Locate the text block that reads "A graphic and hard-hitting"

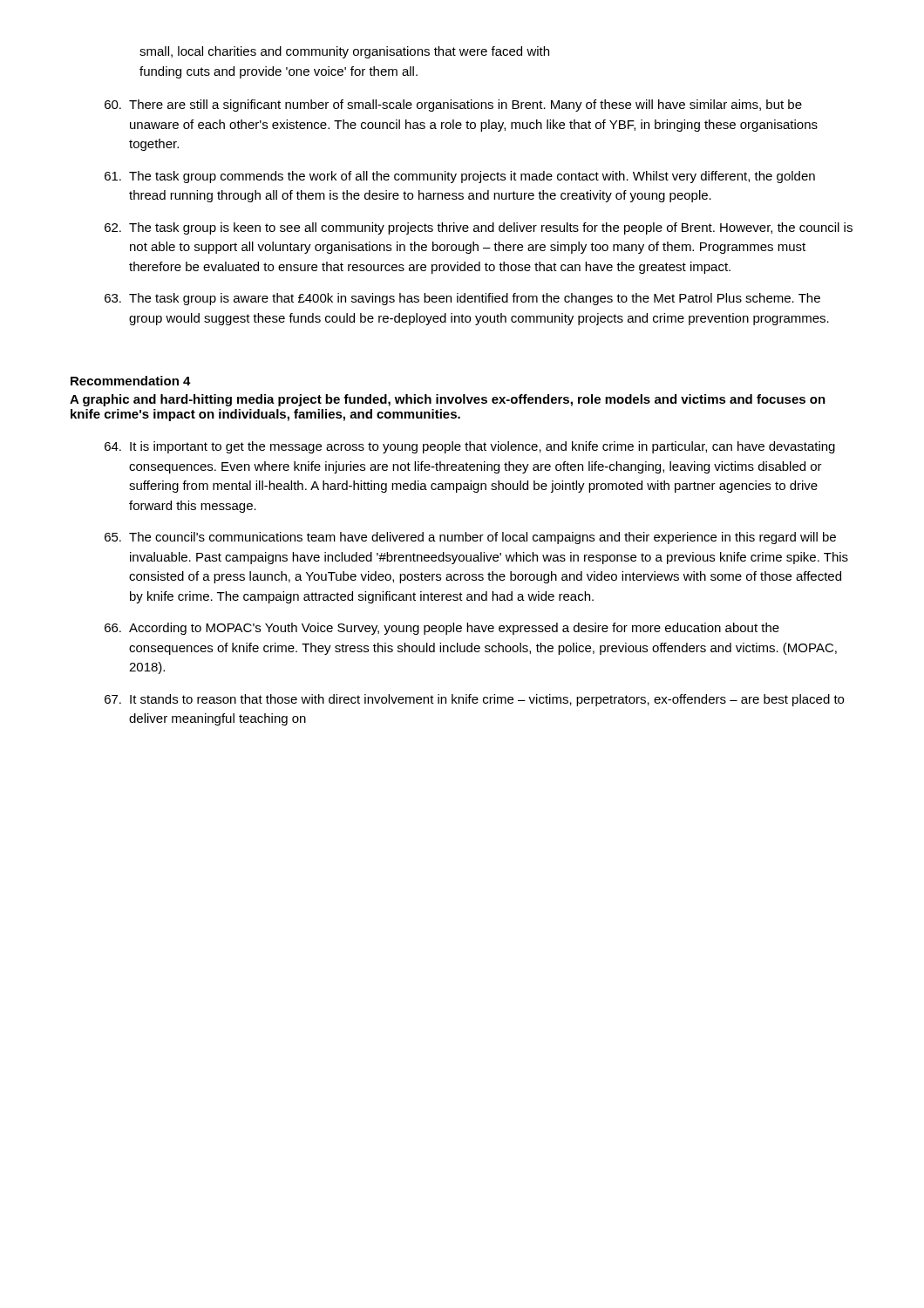coord(448,406)
